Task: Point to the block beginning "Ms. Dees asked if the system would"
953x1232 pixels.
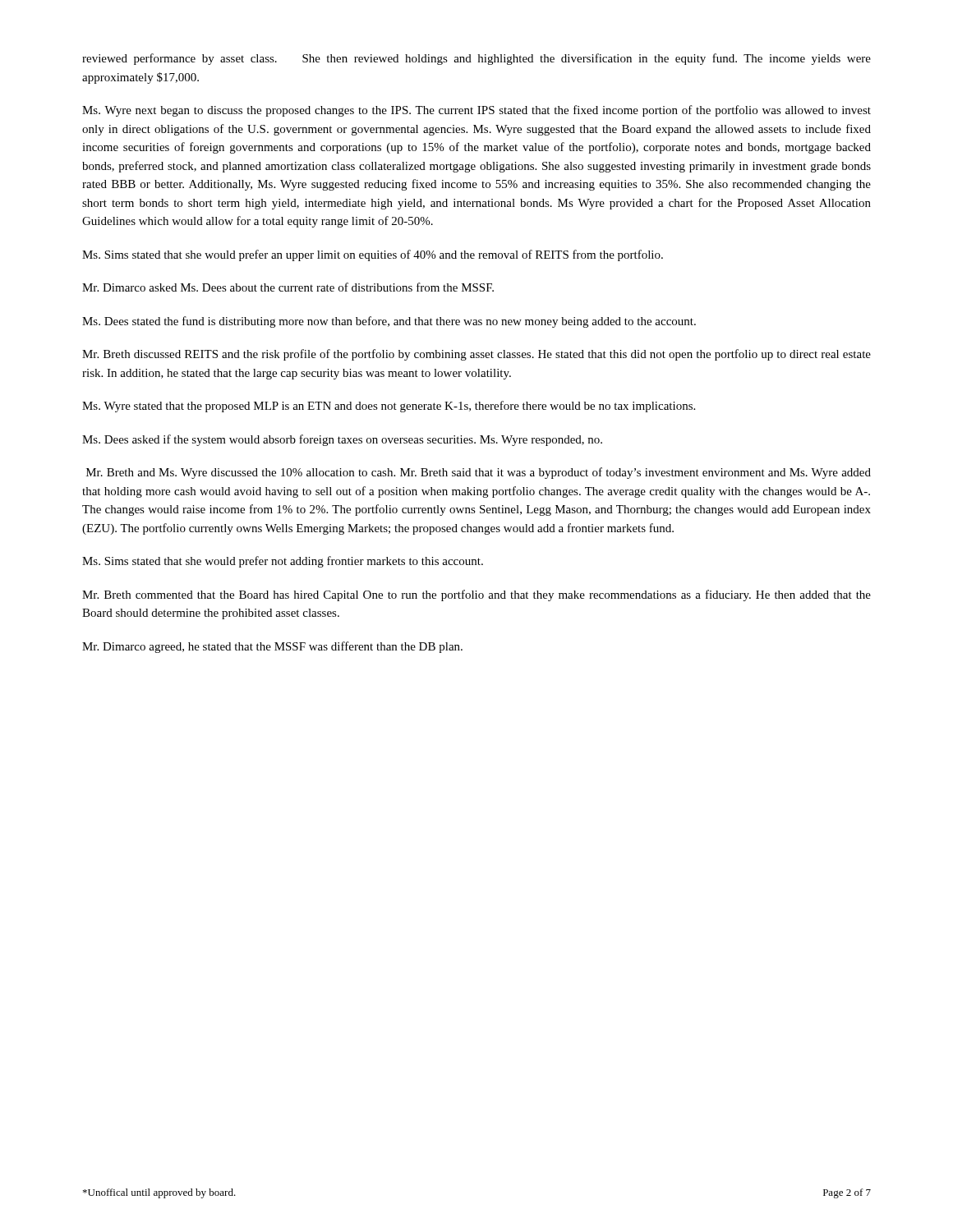Action: 343,439
